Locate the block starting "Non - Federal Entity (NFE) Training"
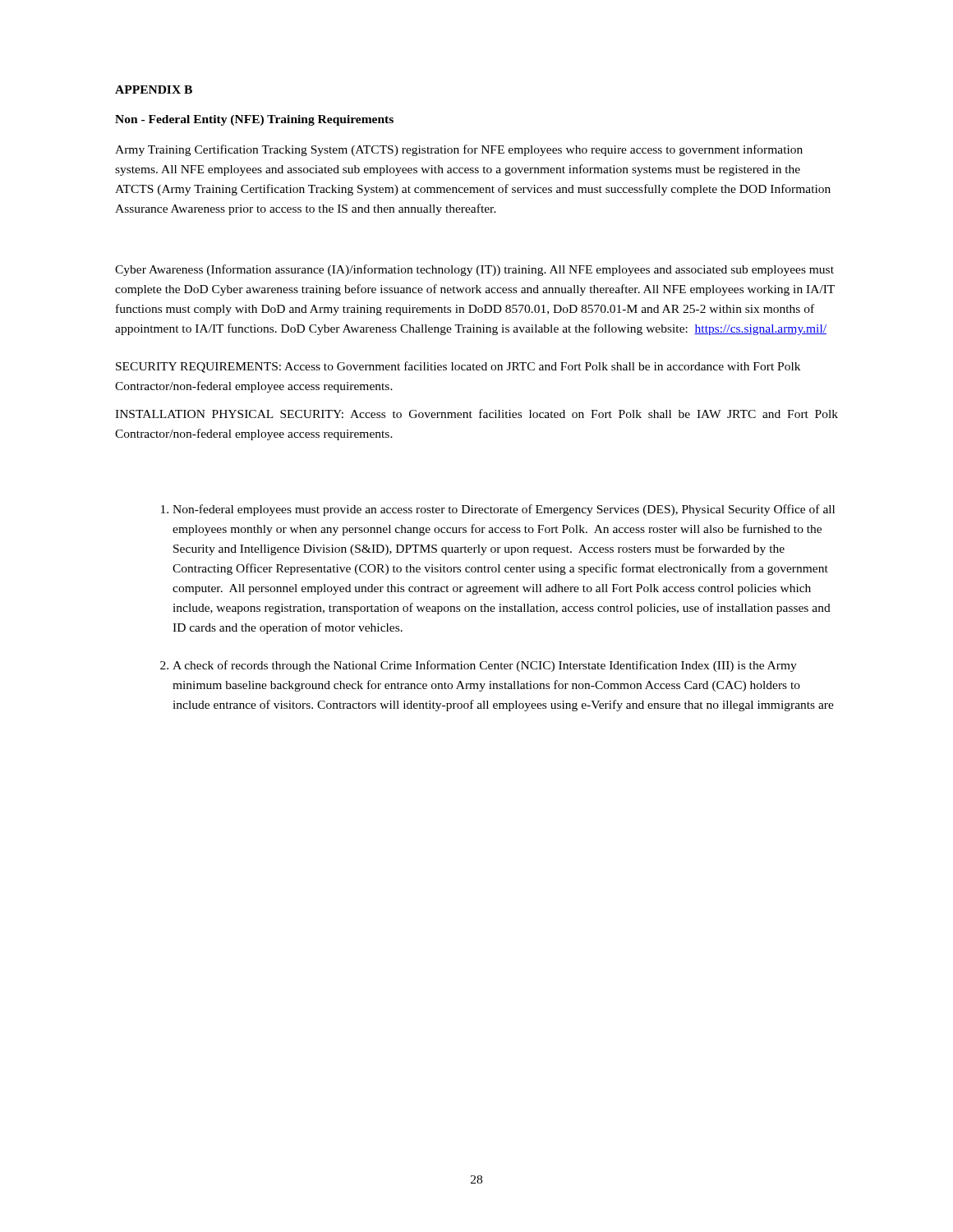The height and width of the screenshot is (1232, 953). 254,119
